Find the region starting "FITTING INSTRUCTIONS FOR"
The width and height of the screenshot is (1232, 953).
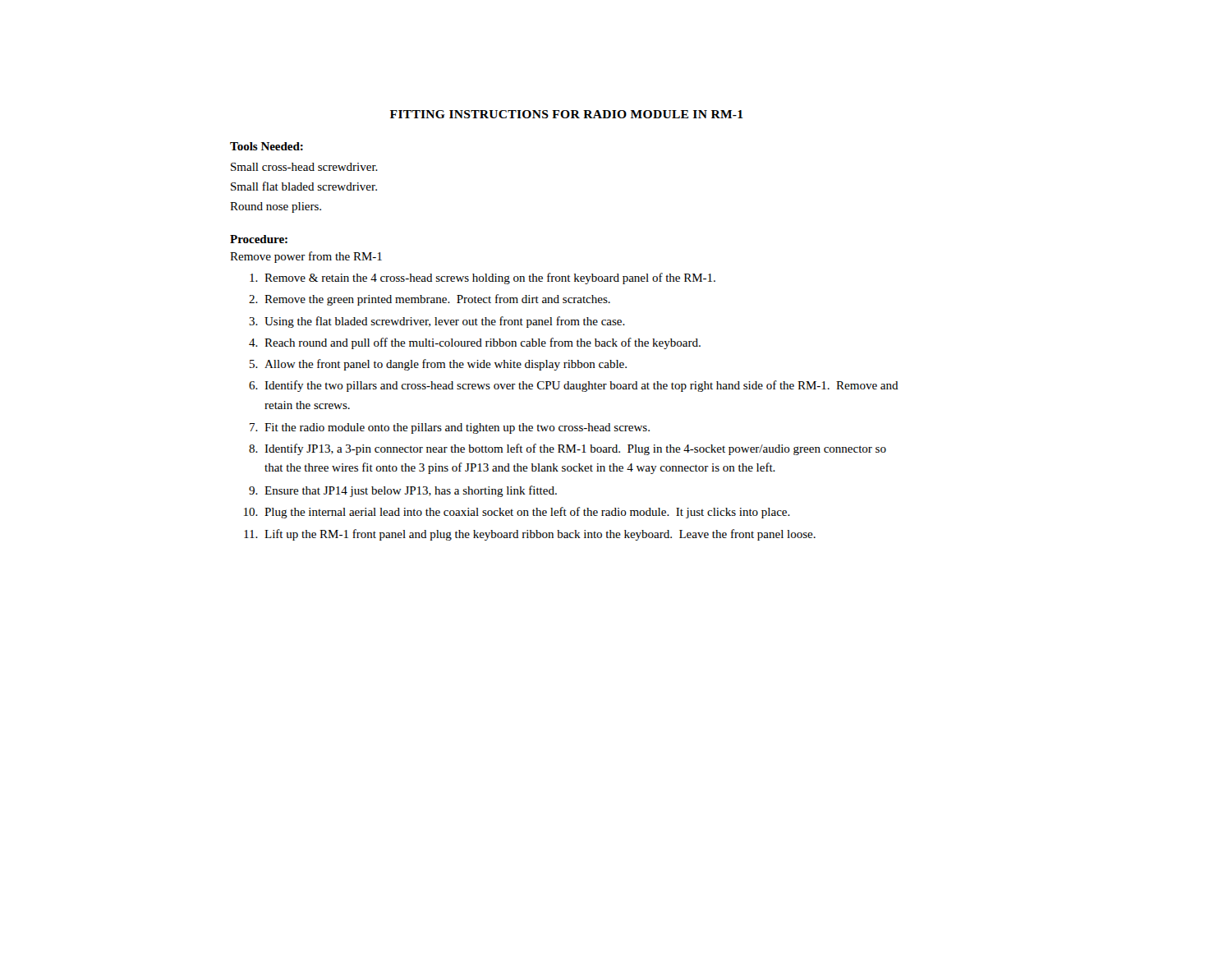(567, 114)
